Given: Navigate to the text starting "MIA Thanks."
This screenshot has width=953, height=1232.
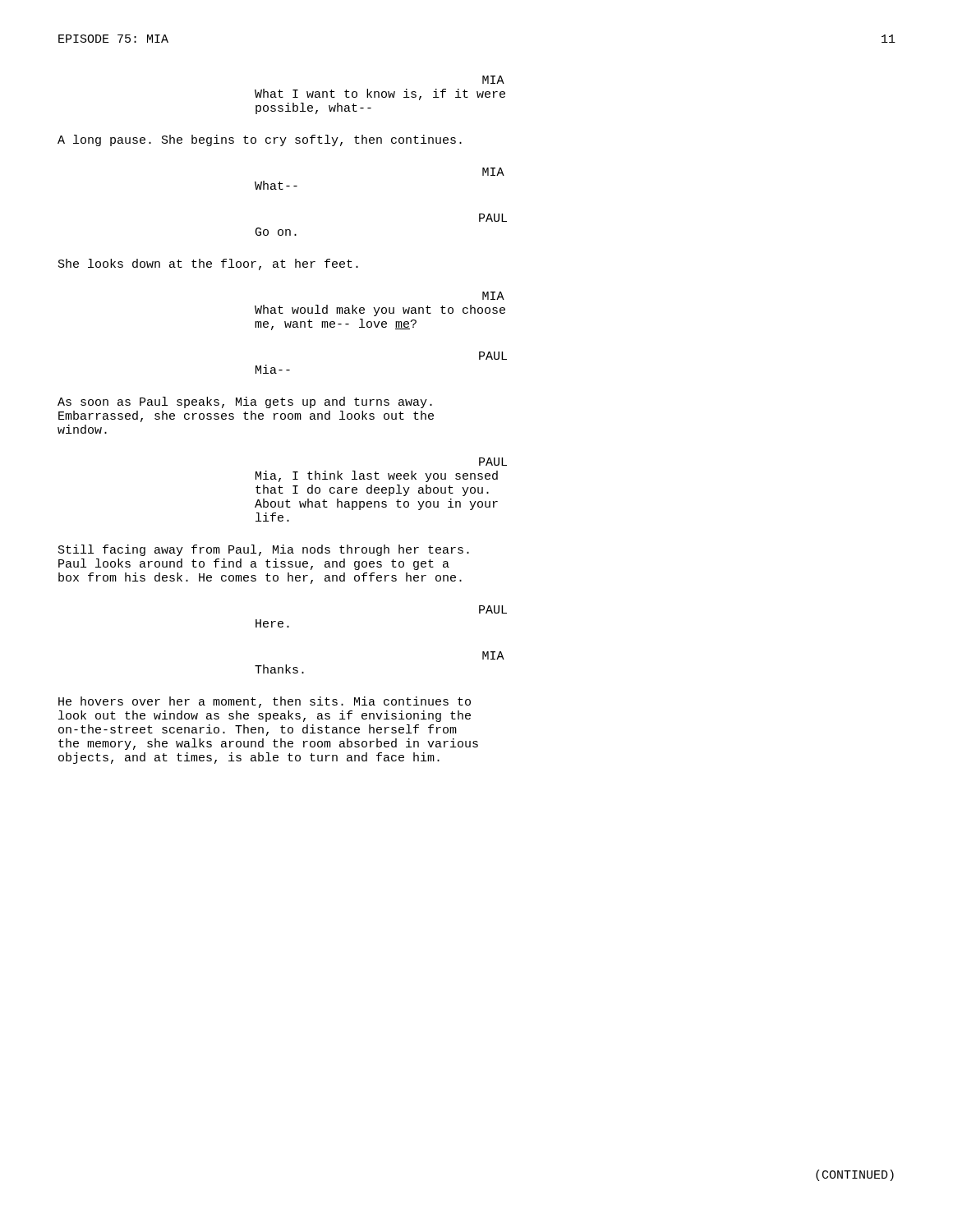Looking at the screenshot, I should pyautogui.click(x=493, y=664).
